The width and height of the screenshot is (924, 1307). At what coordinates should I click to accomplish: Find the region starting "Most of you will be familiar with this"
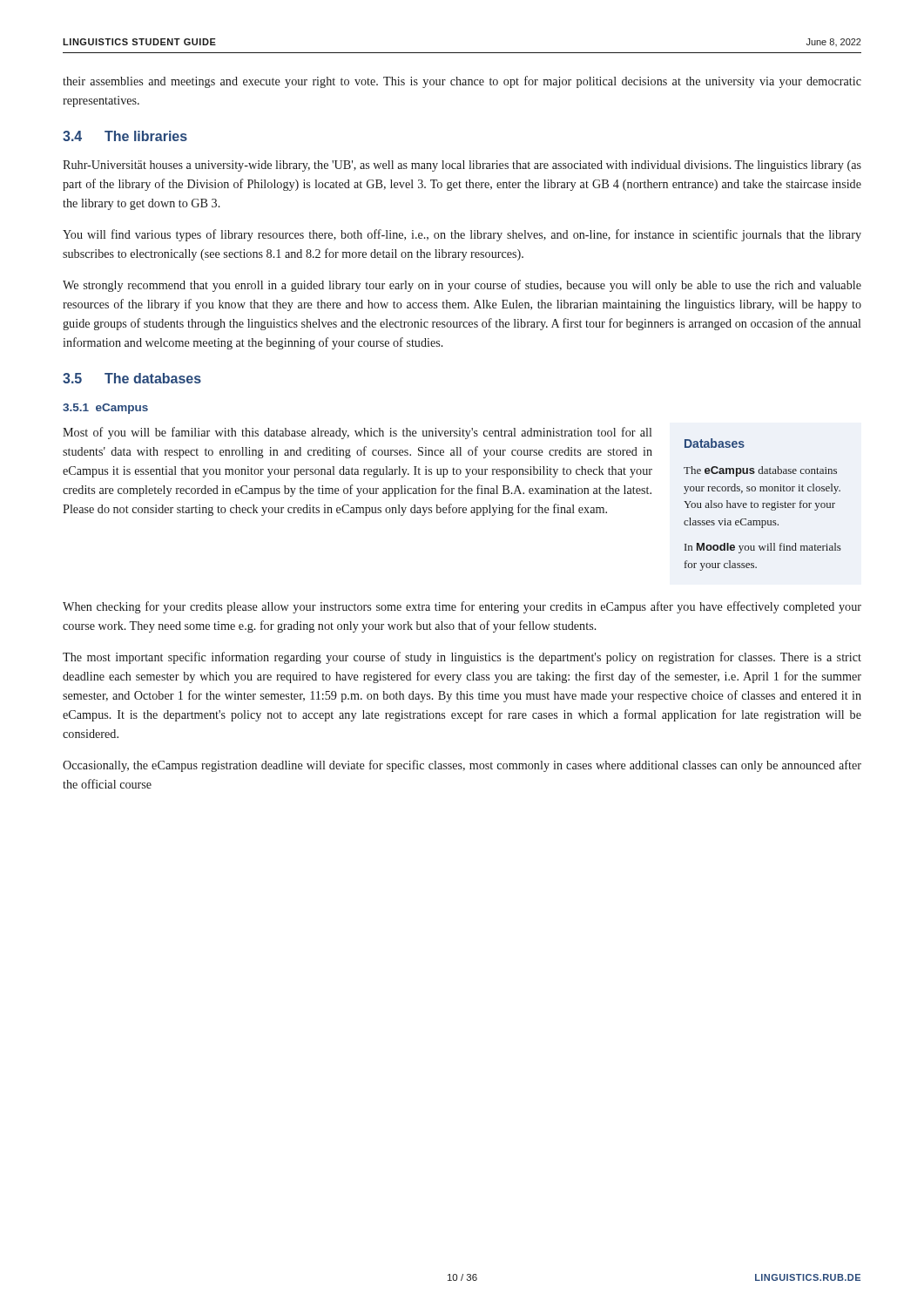tap(357, 471)
